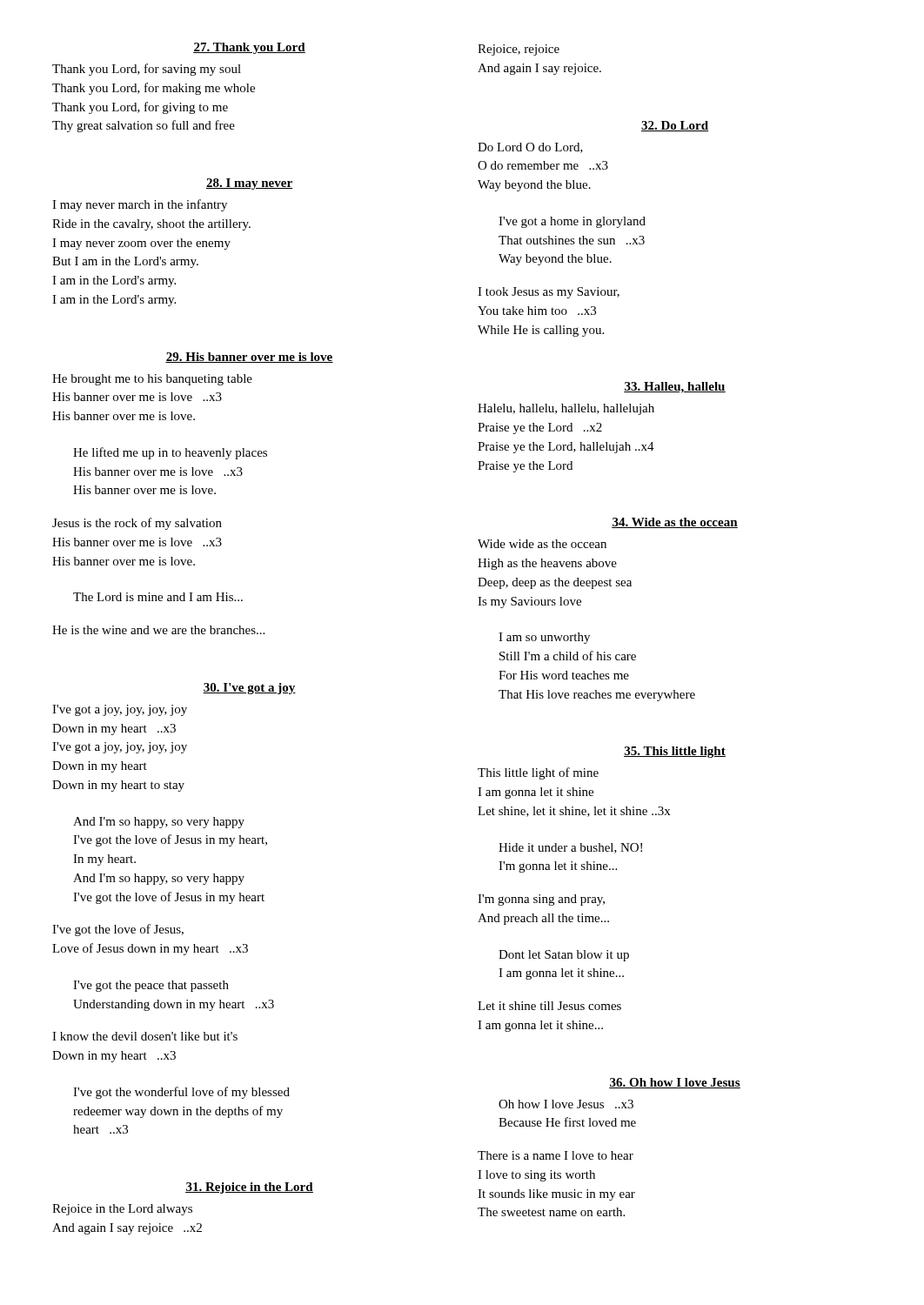Locate the passage starting "There is a name I love to"
The image size is (924, 1305).
(556, 1184)
